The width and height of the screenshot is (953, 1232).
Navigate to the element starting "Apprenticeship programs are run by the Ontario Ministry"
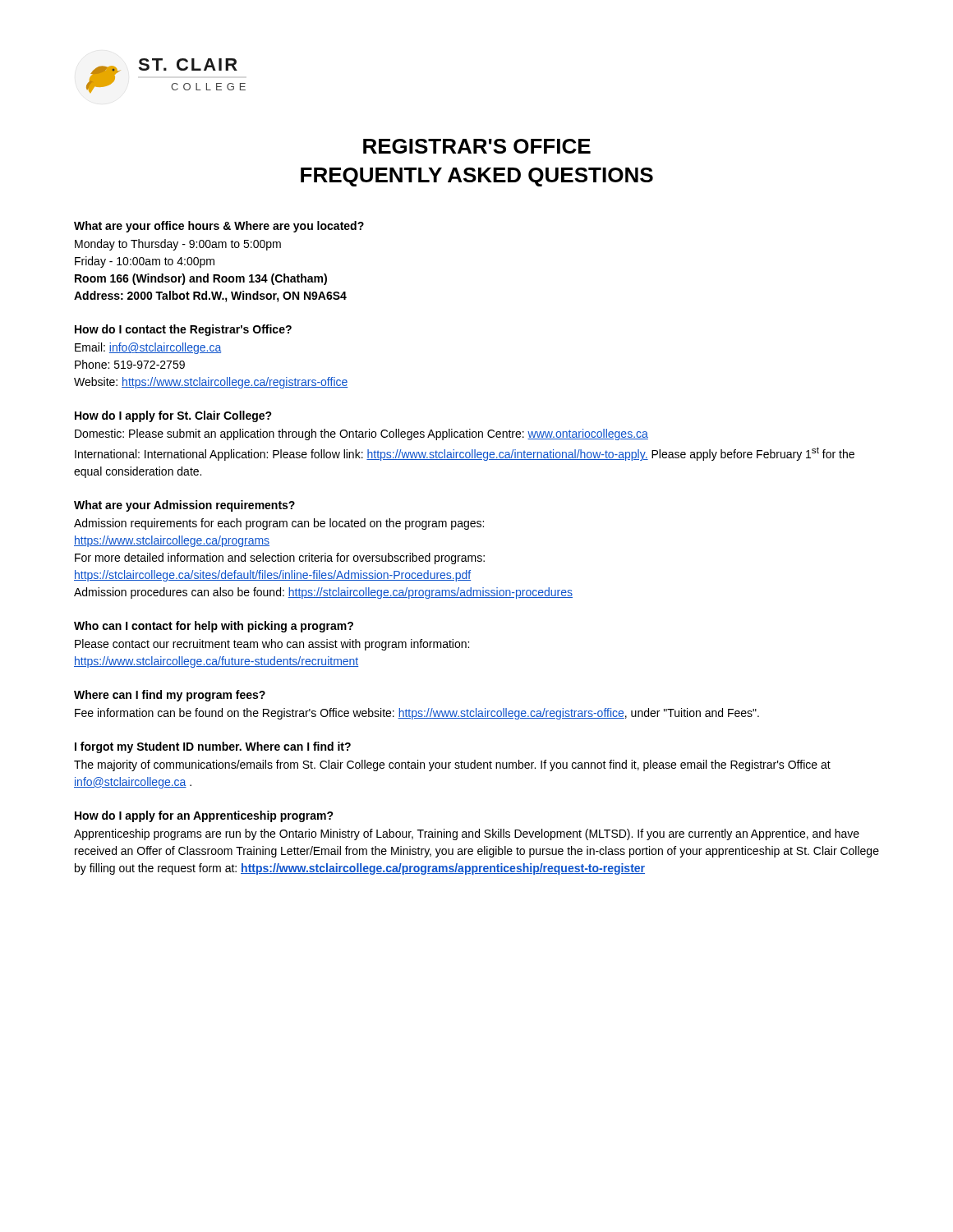click(476, 851)
